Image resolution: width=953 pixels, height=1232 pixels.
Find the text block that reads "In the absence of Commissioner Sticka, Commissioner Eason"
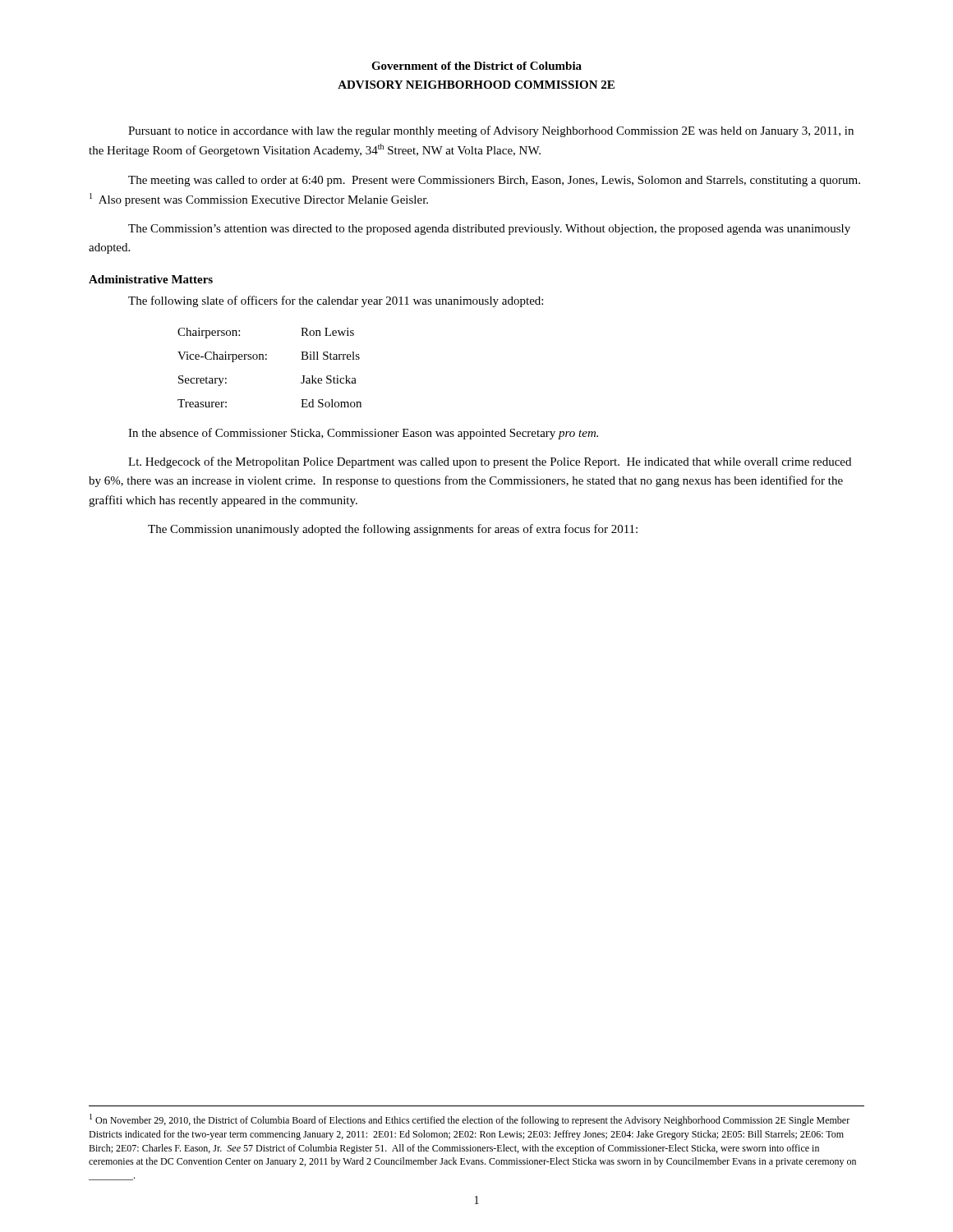pyautogui.click(x=364, y=433)
